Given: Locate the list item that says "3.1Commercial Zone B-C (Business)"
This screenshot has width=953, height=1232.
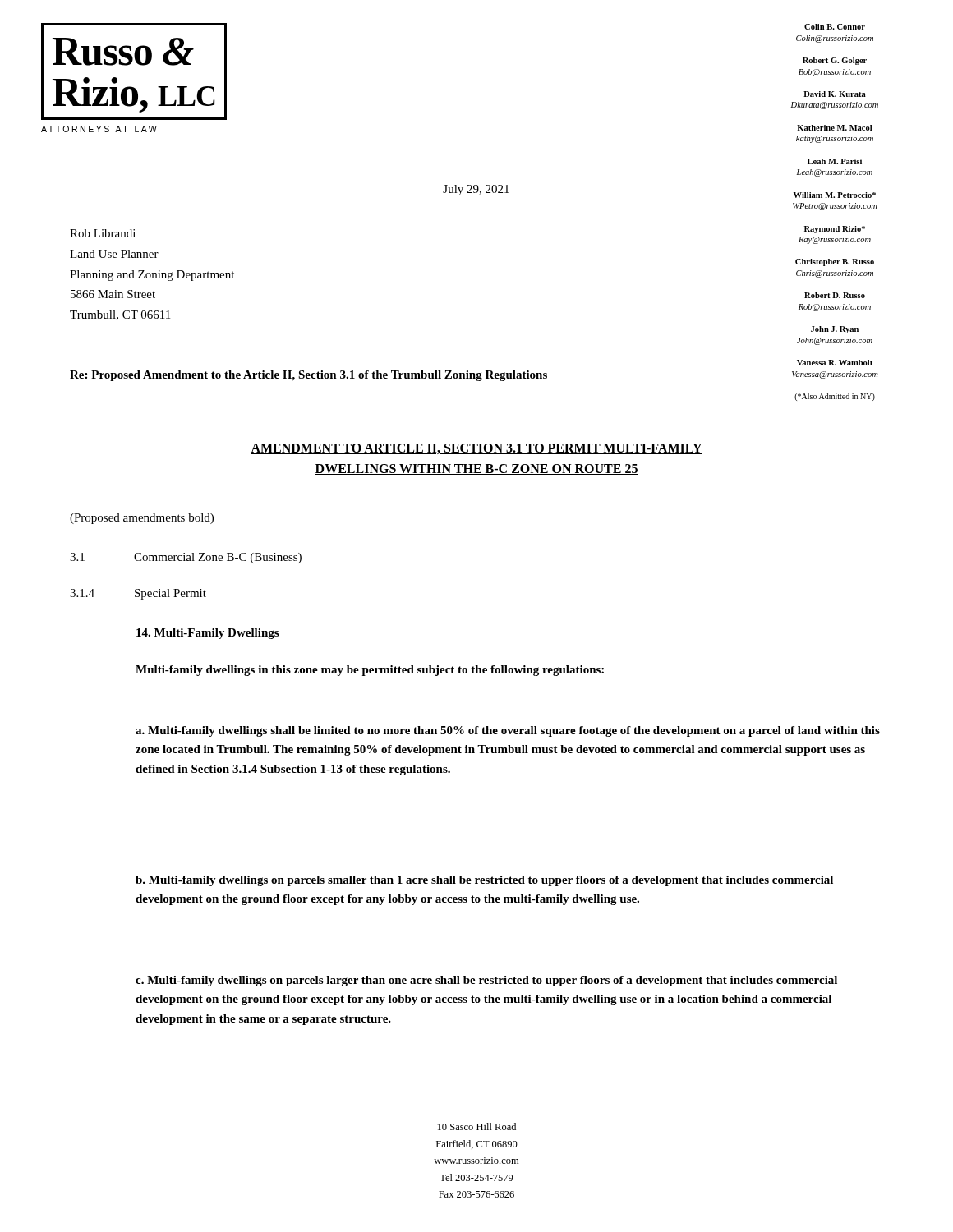Looking at the screenshot, I should [186, 557].
